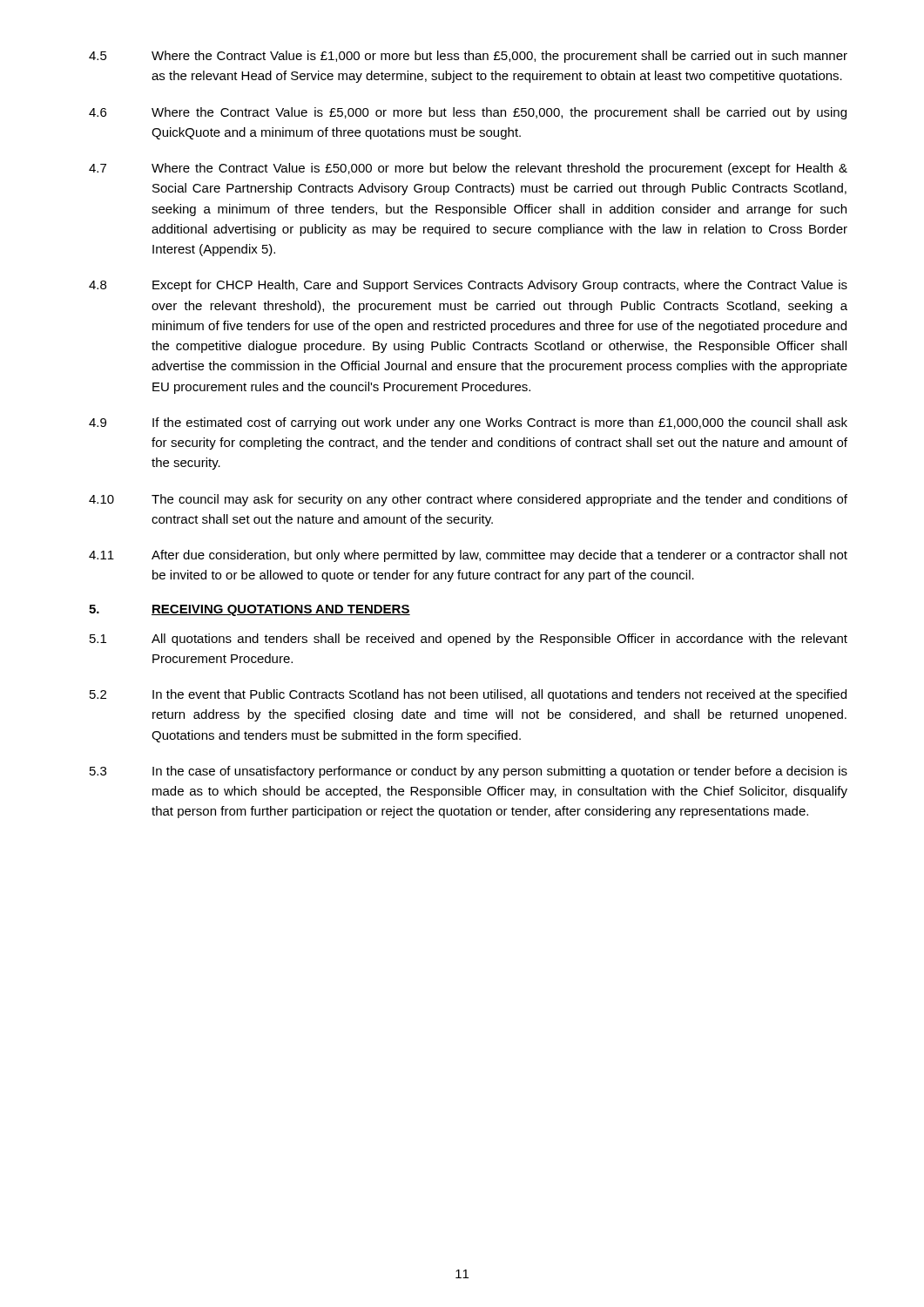
Task: Find the list item containing "4.7 Where the Contract Value is"
Action: coord(468,208)
